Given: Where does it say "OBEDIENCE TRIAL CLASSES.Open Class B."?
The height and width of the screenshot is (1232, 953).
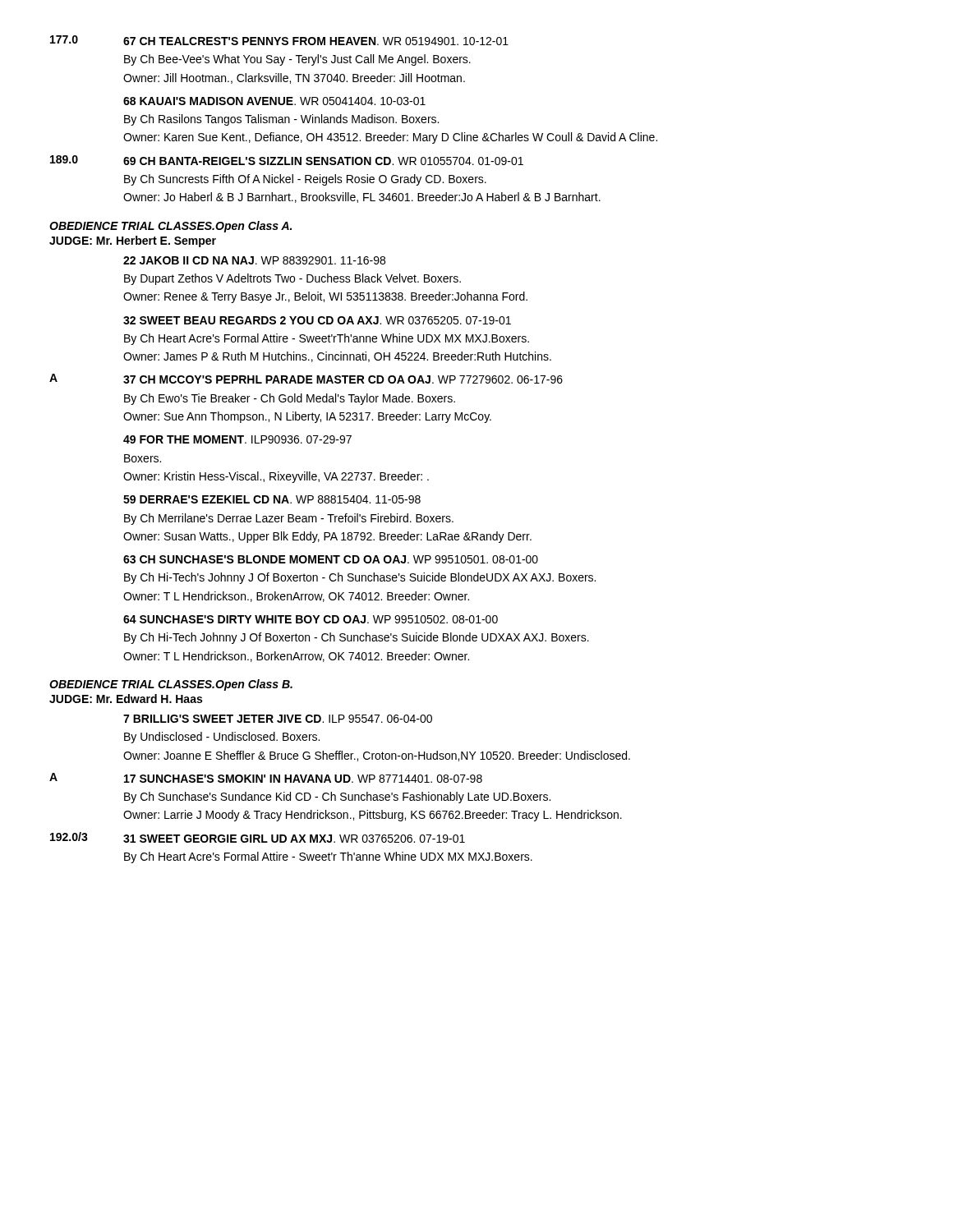Looking at the screenshot, I should 171,684.
